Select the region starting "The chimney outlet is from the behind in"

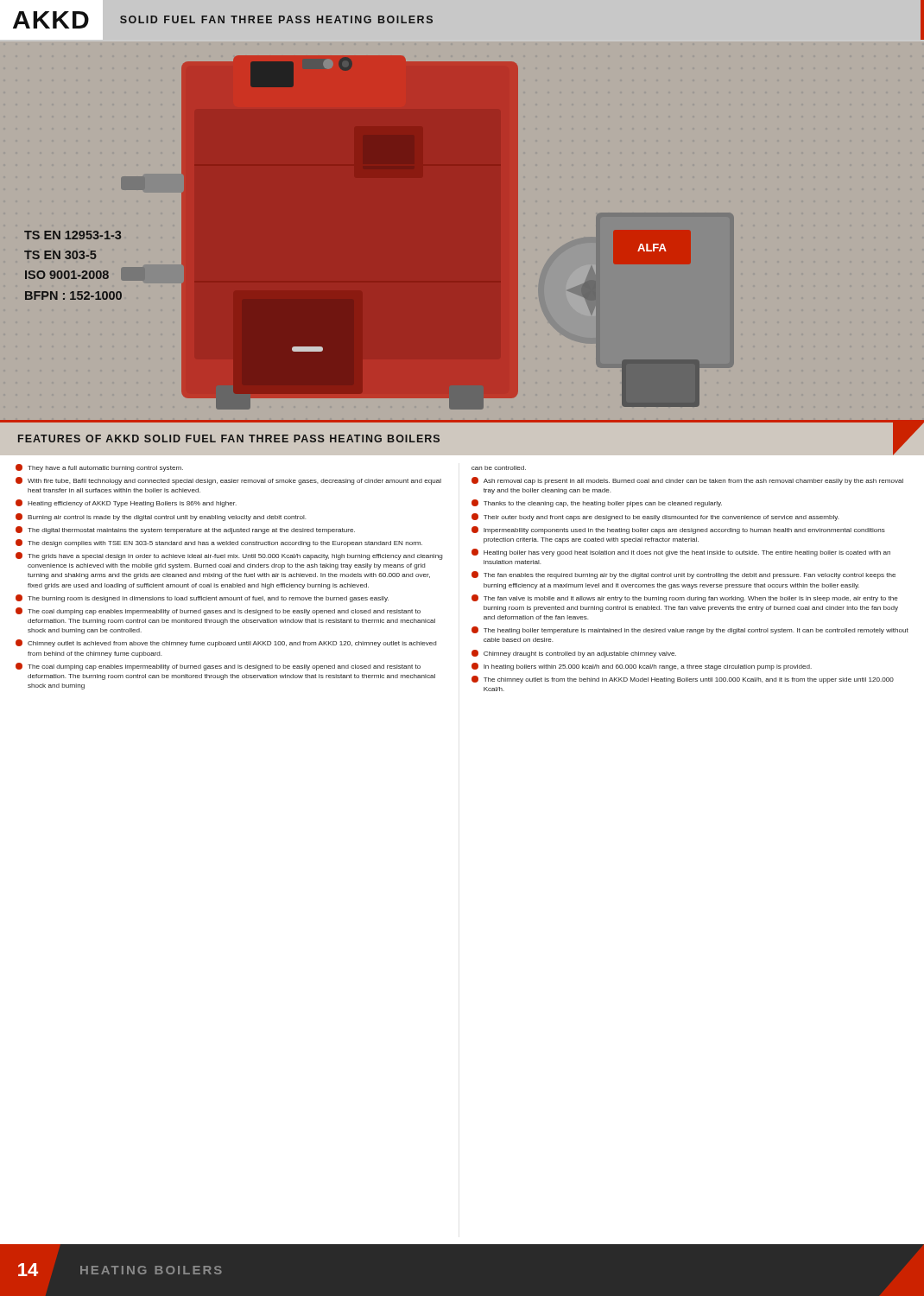(690, 684)
